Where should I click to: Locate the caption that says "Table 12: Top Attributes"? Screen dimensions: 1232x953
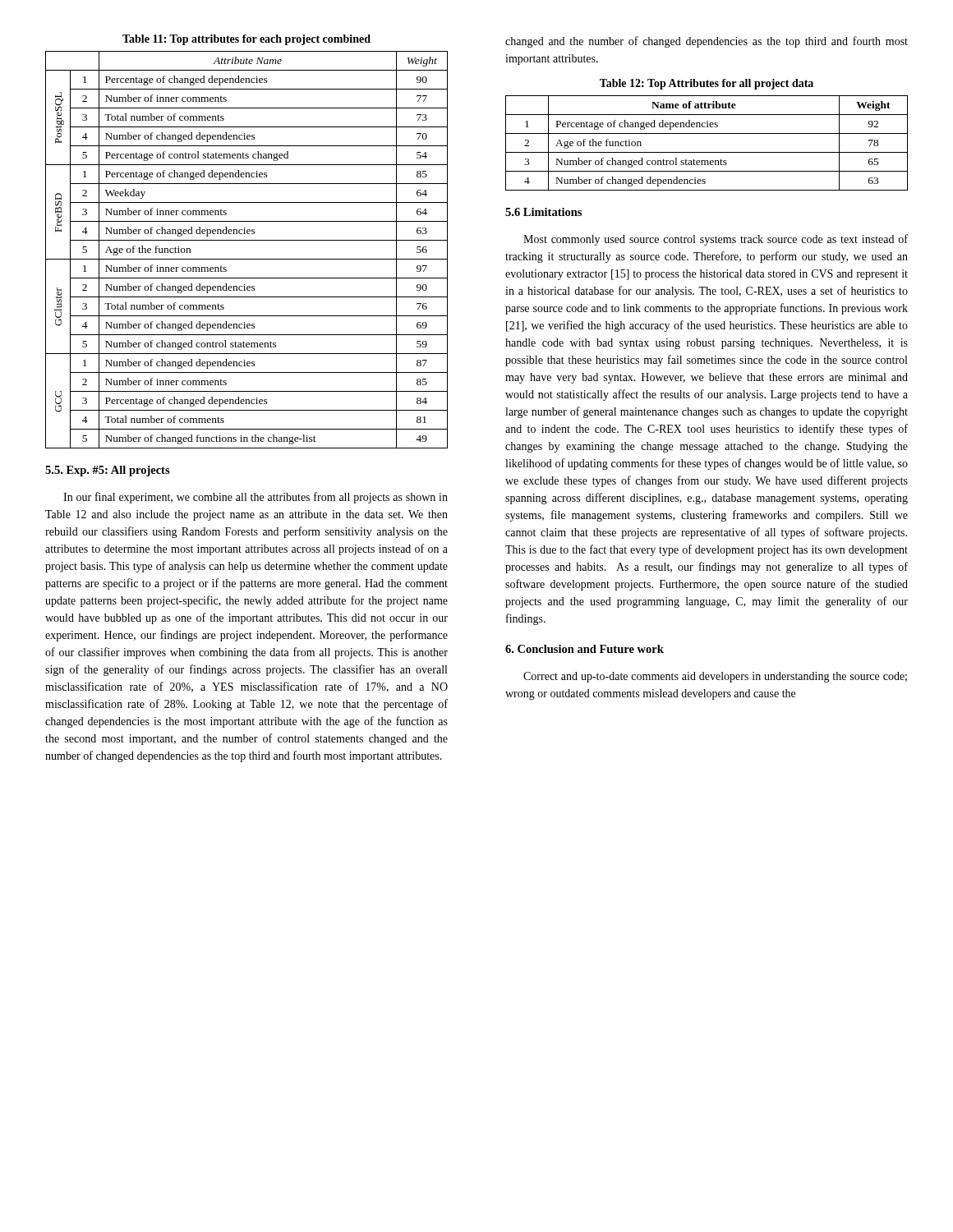707,84
